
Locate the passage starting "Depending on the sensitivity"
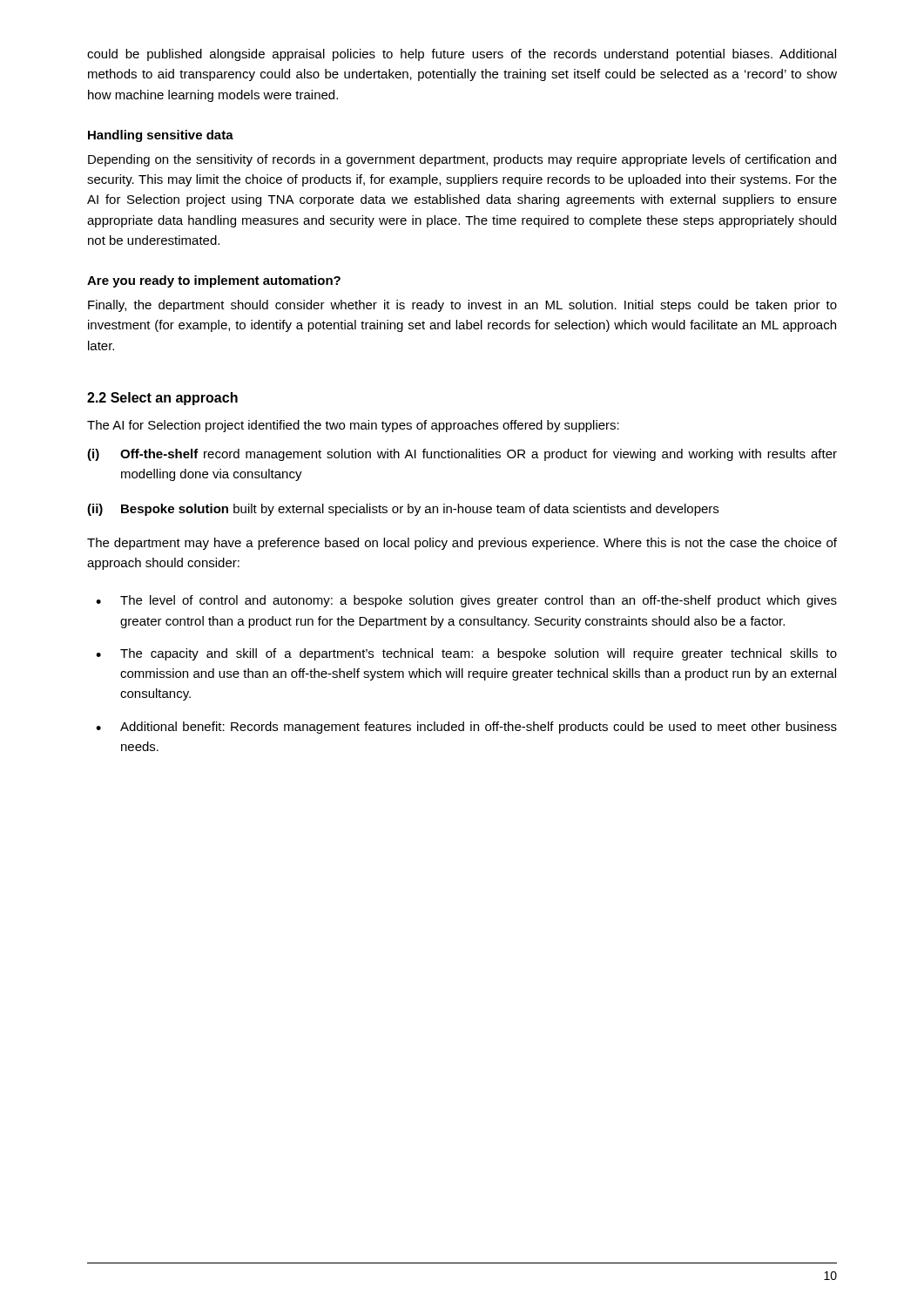462,199
